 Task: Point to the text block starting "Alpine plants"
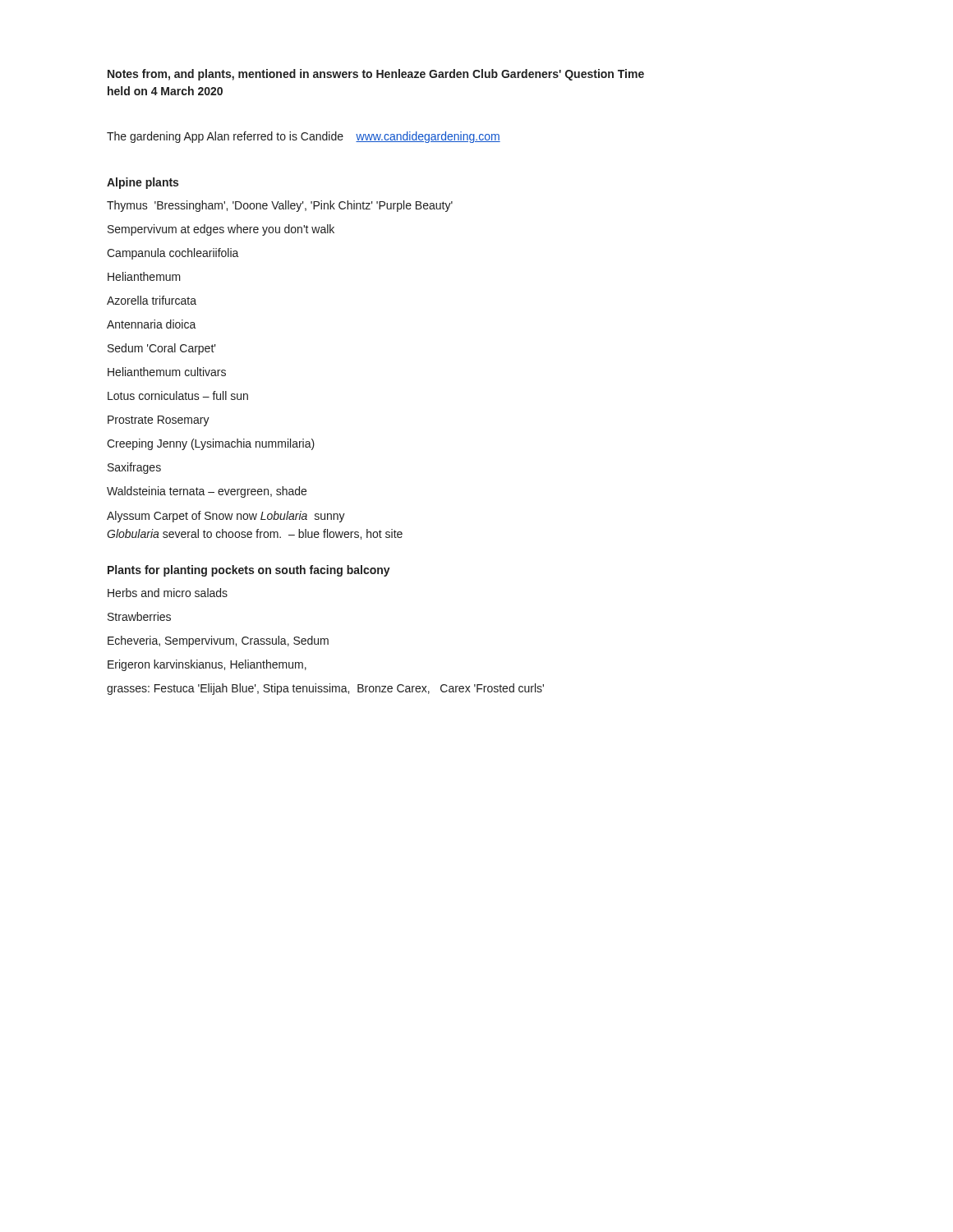point(143,182)
